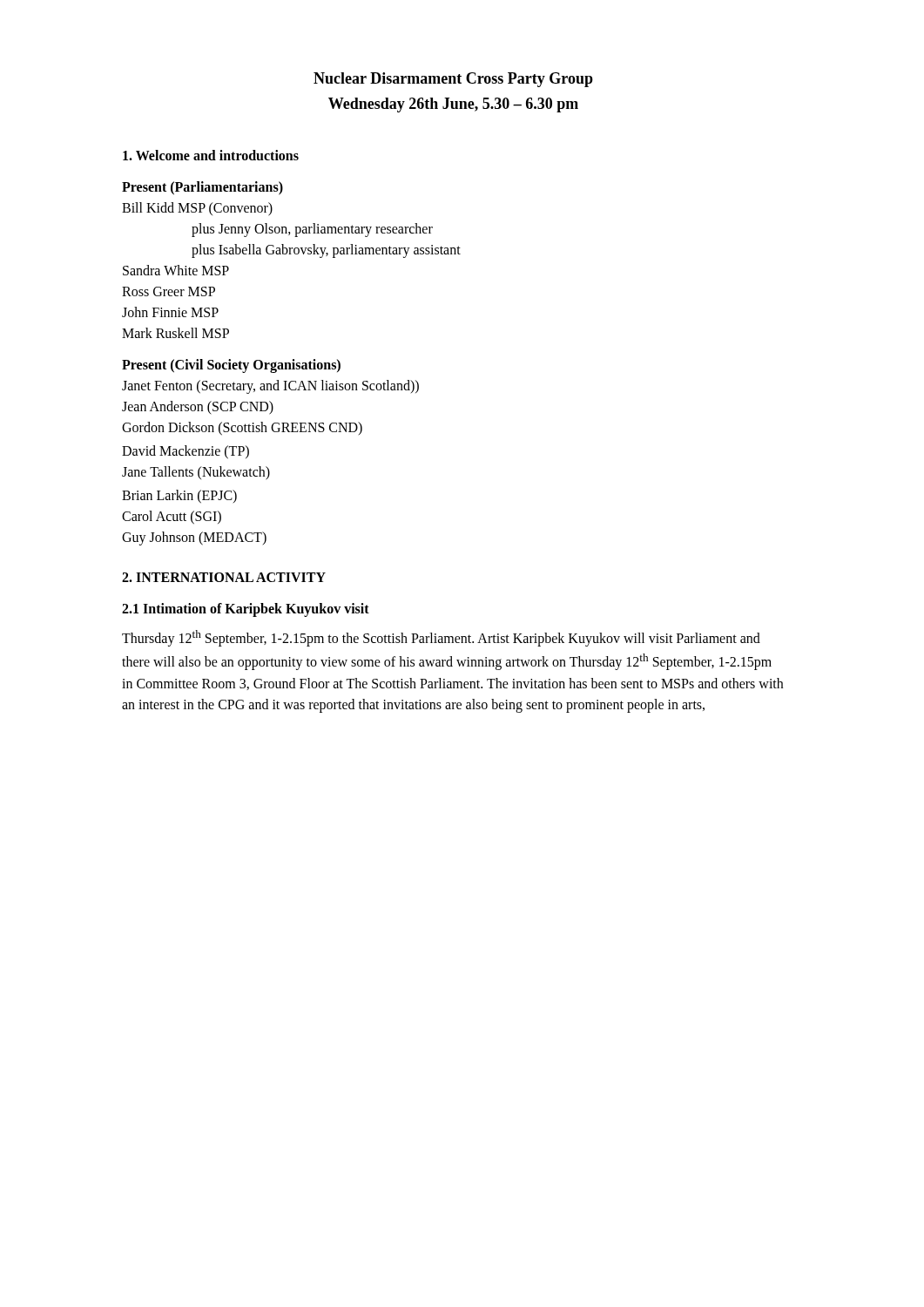Click on the text containing "Ross Greer MSP"

click(x=169, y=291)
